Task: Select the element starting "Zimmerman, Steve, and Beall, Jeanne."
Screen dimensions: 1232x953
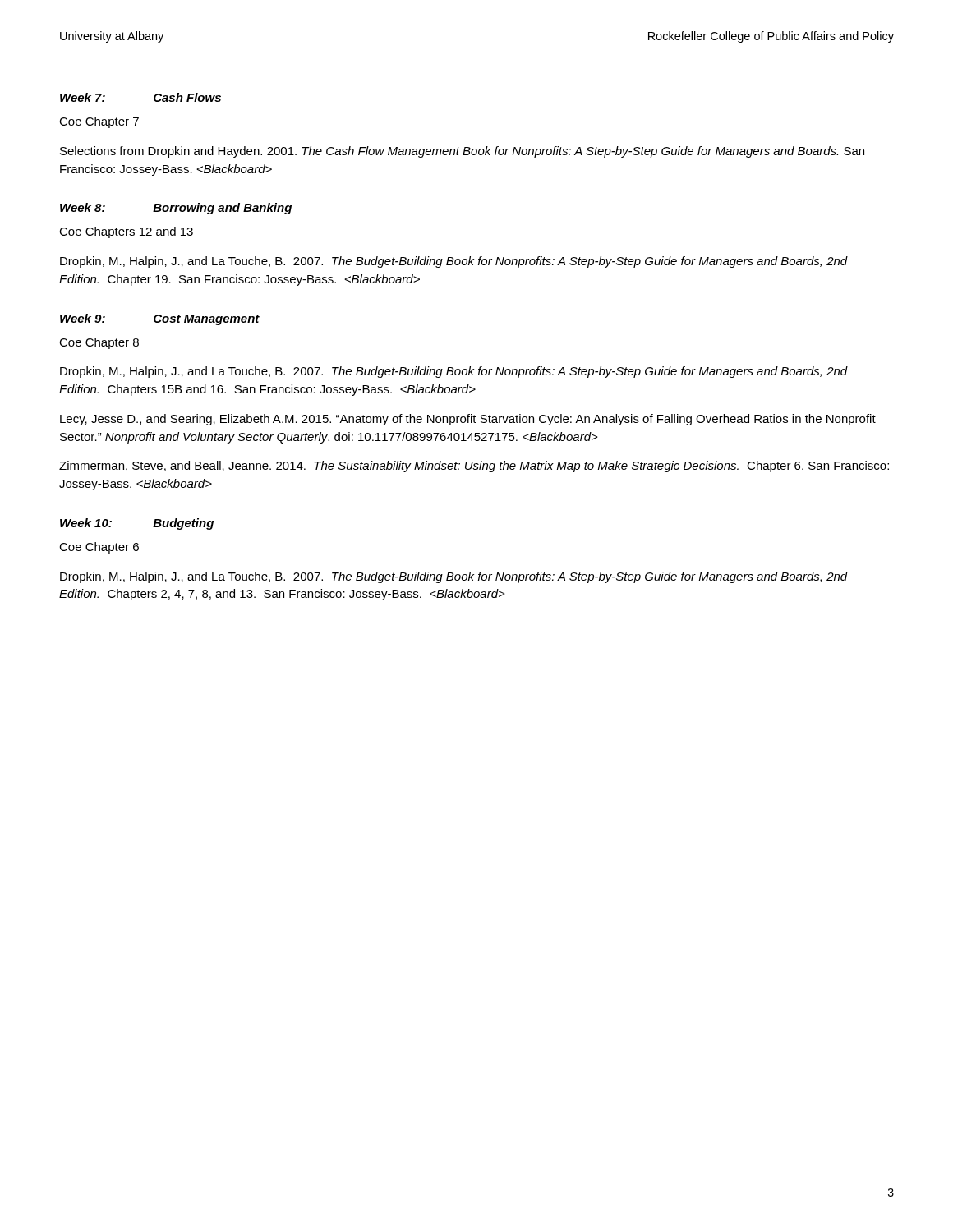Action: (475, 474)
